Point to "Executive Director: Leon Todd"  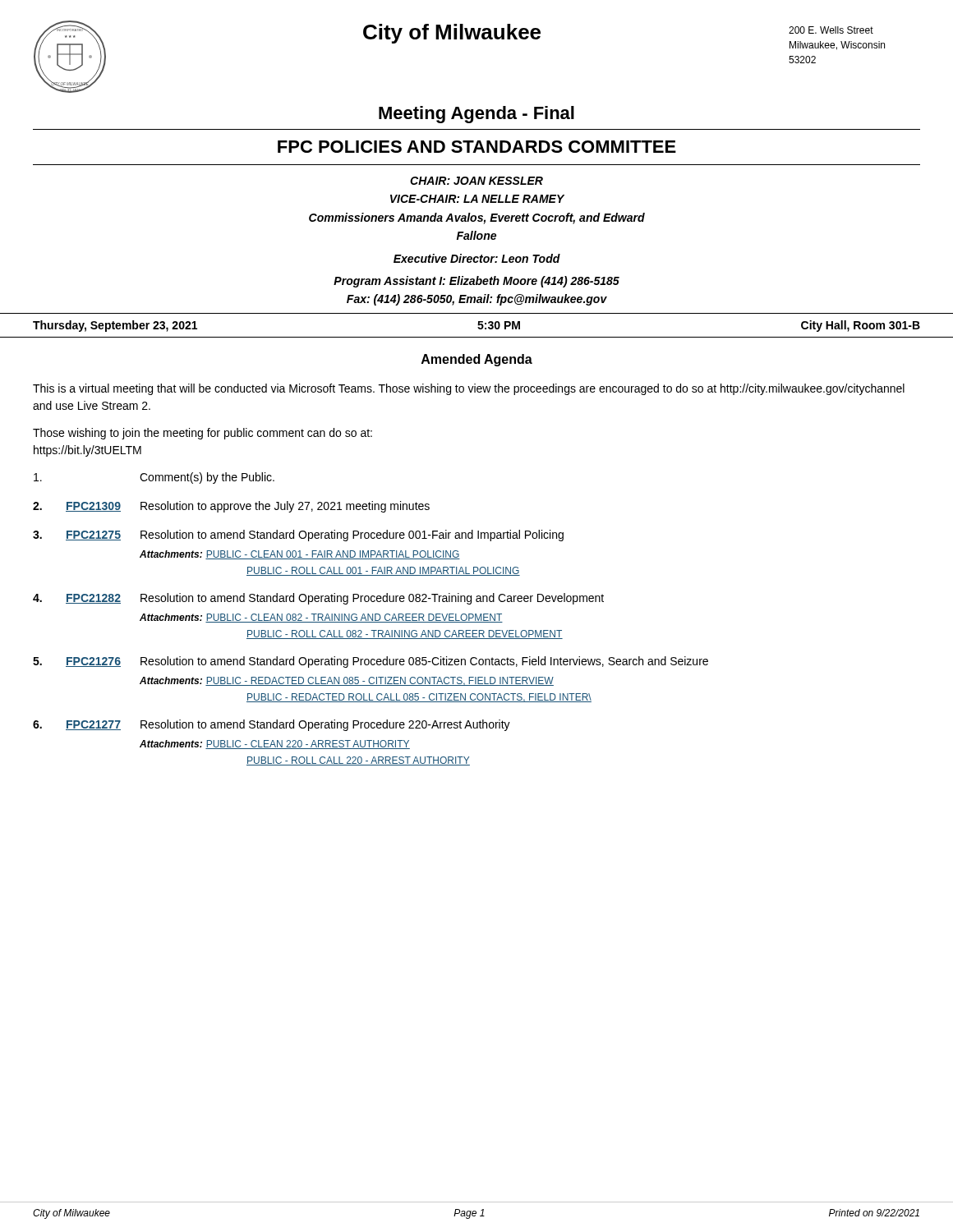[x=476, y=258]
